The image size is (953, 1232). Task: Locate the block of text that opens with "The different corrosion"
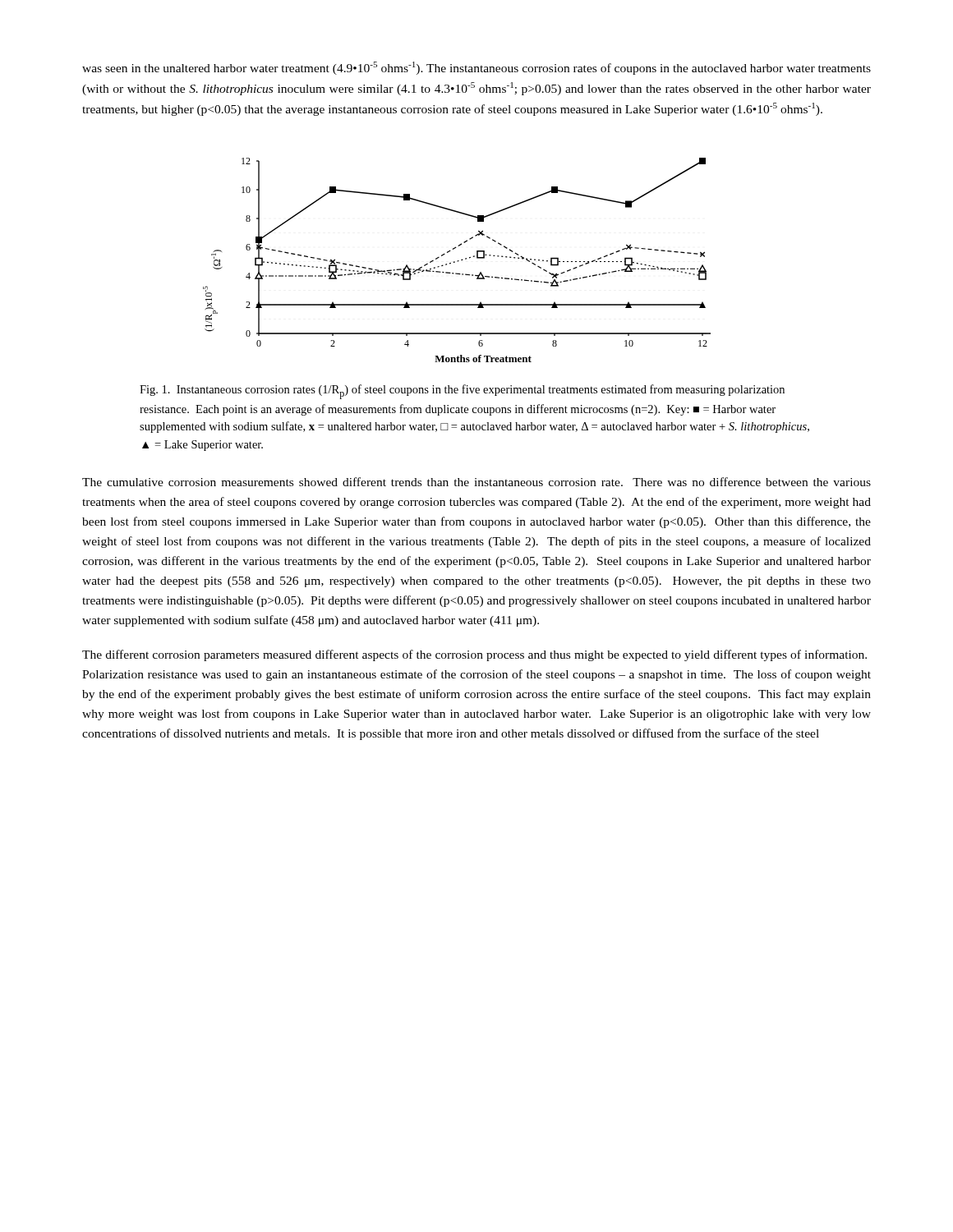[x=476, y=694]
